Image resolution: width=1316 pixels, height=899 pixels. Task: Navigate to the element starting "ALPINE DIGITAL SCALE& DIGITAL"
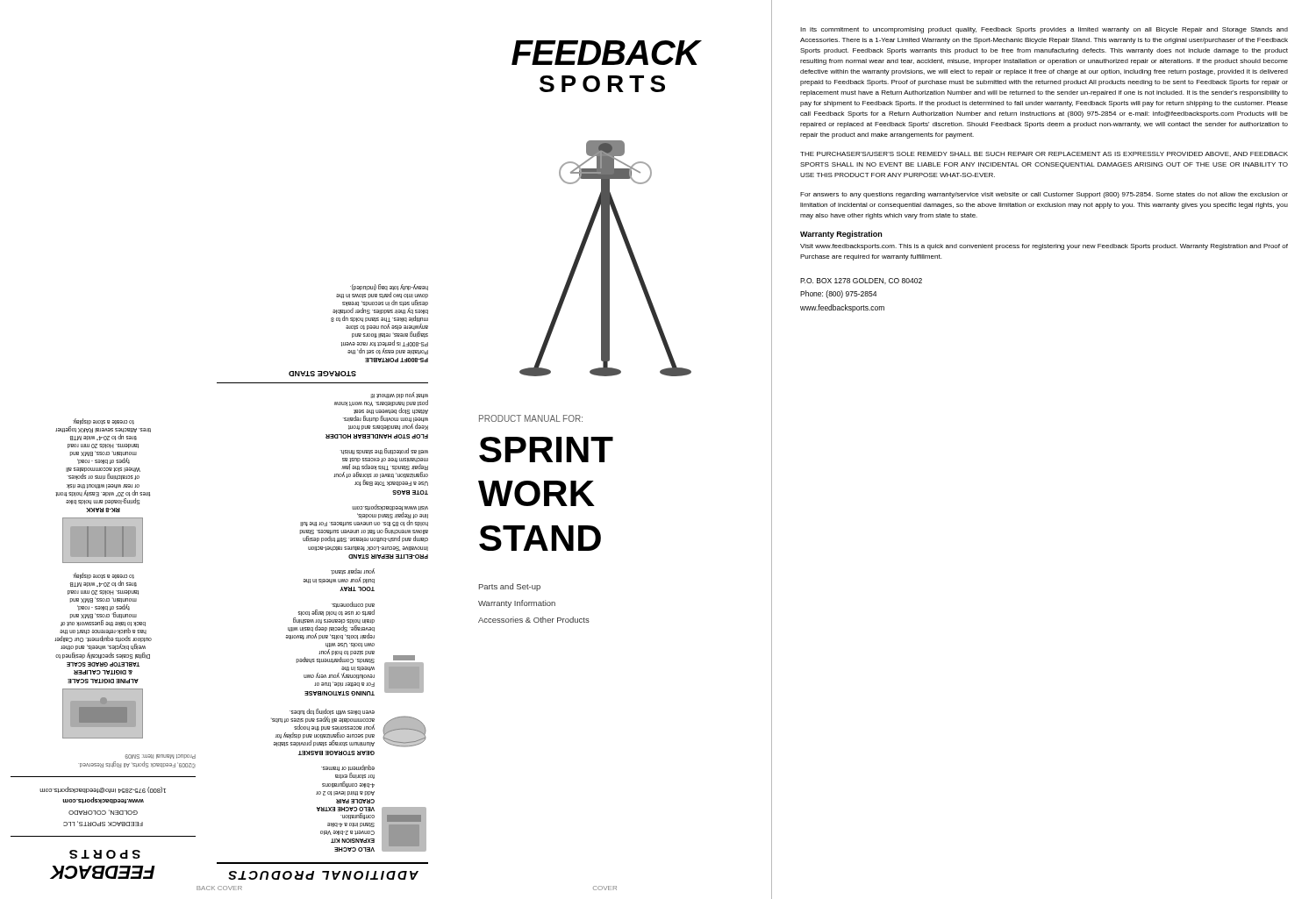click(103, 629)
